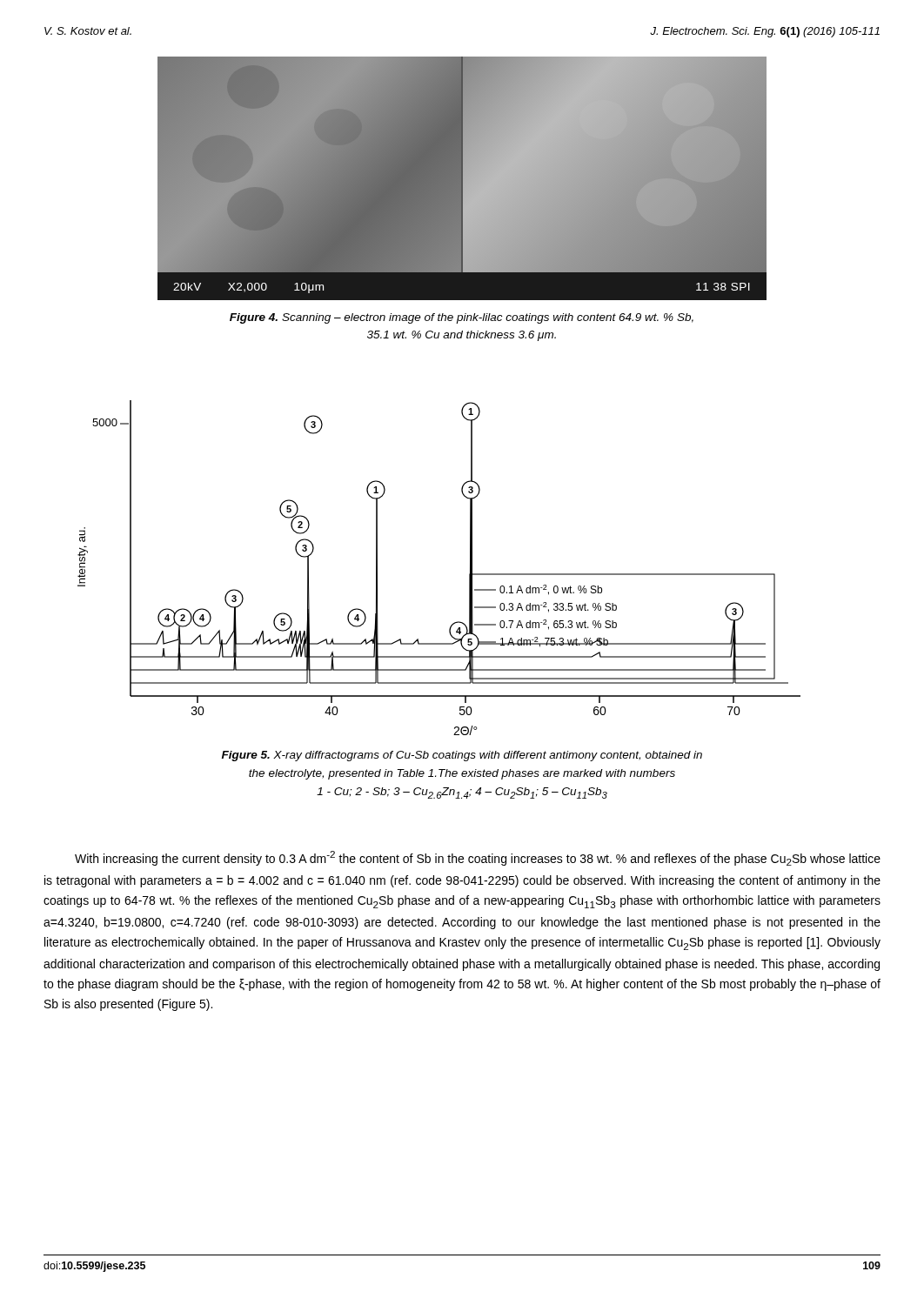The height and width of the screenshot is (1305, 924).
Task: Find the text block with the text "With increasing the current"
Action: click(x=462, y=930)
